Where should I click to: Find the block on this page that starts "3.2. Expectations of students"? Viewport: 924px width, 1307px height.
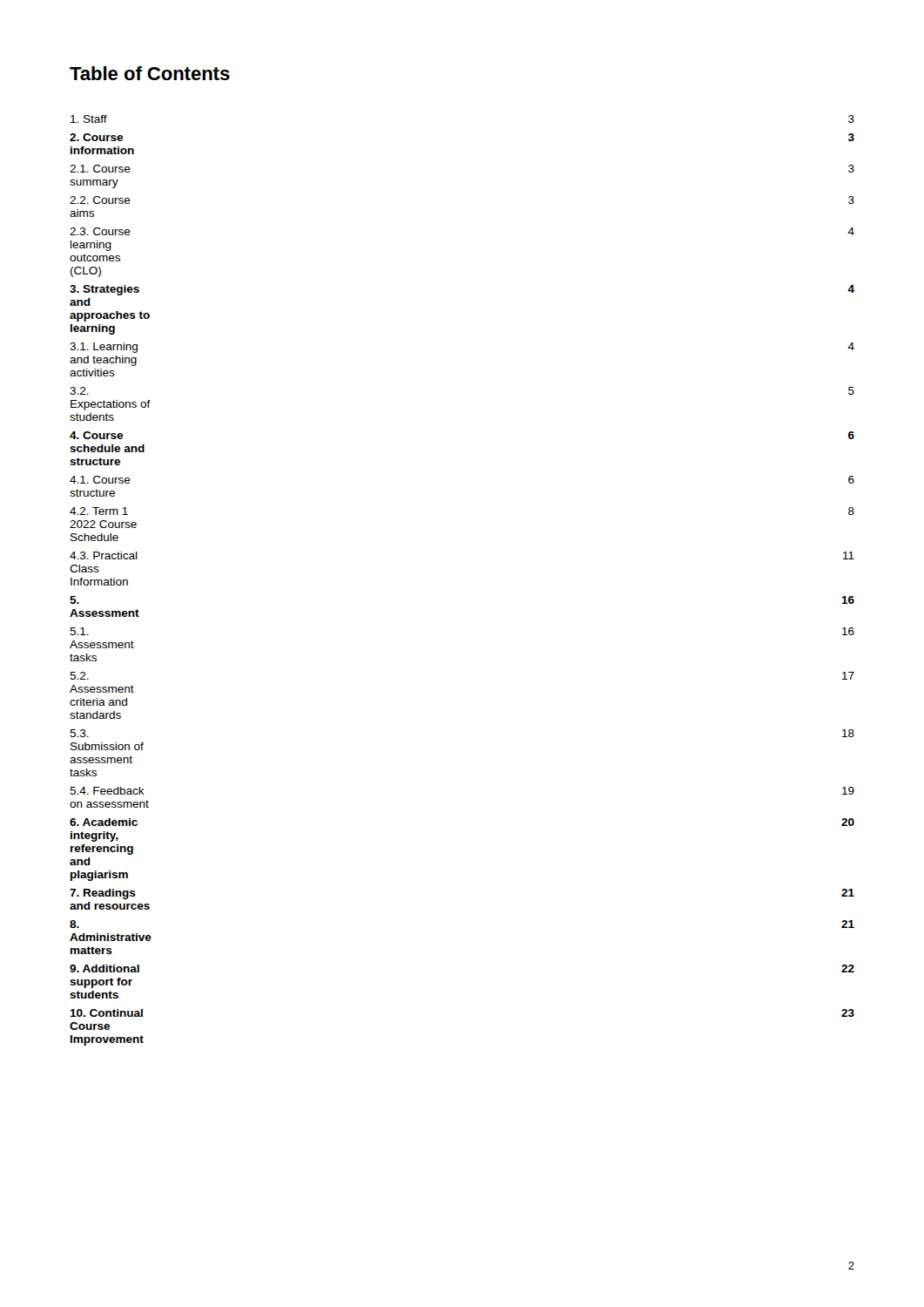click(x=83, y=391)
